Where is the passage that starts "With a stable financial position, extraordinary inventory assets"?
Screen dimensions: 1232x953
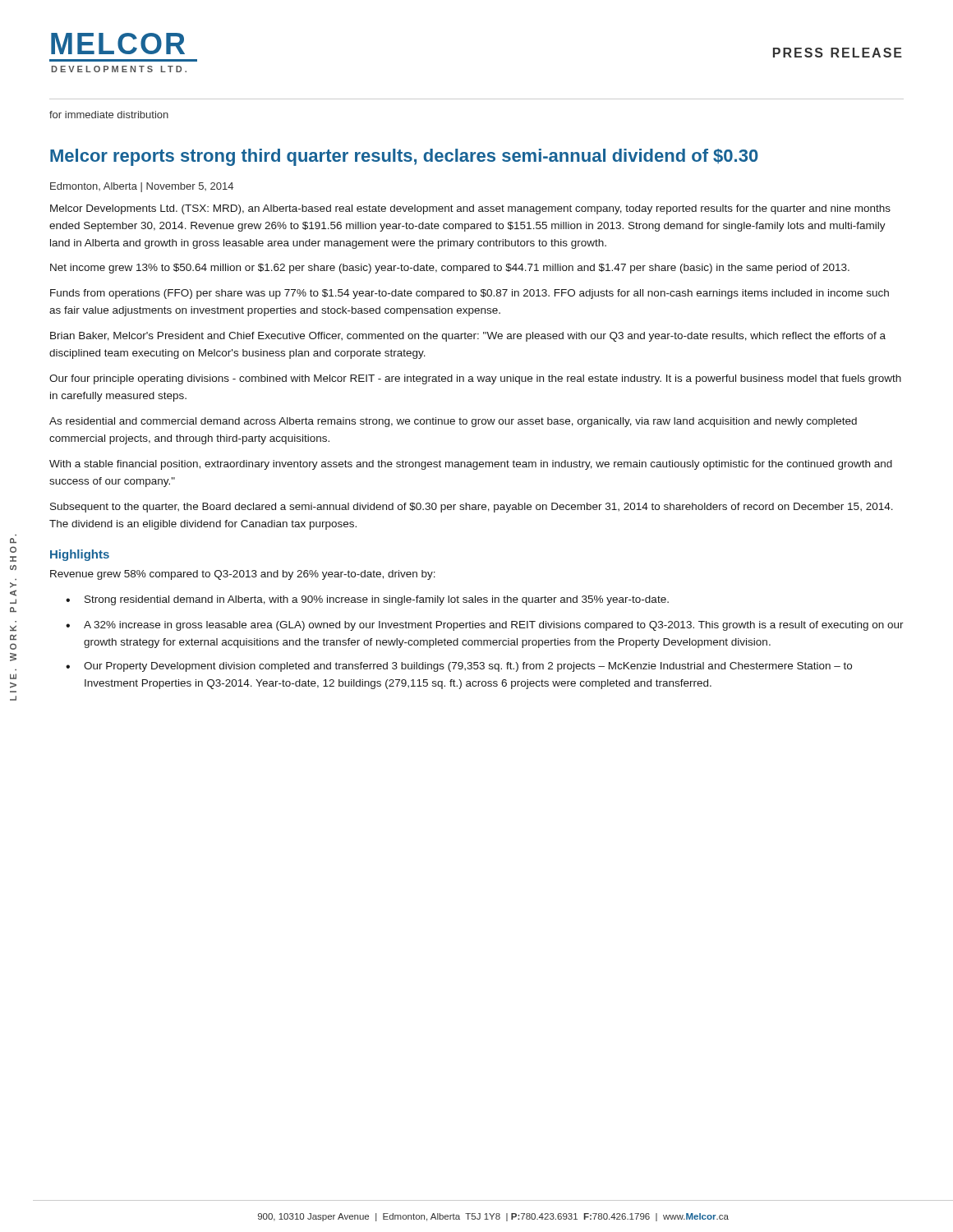[x=471, y=472]
